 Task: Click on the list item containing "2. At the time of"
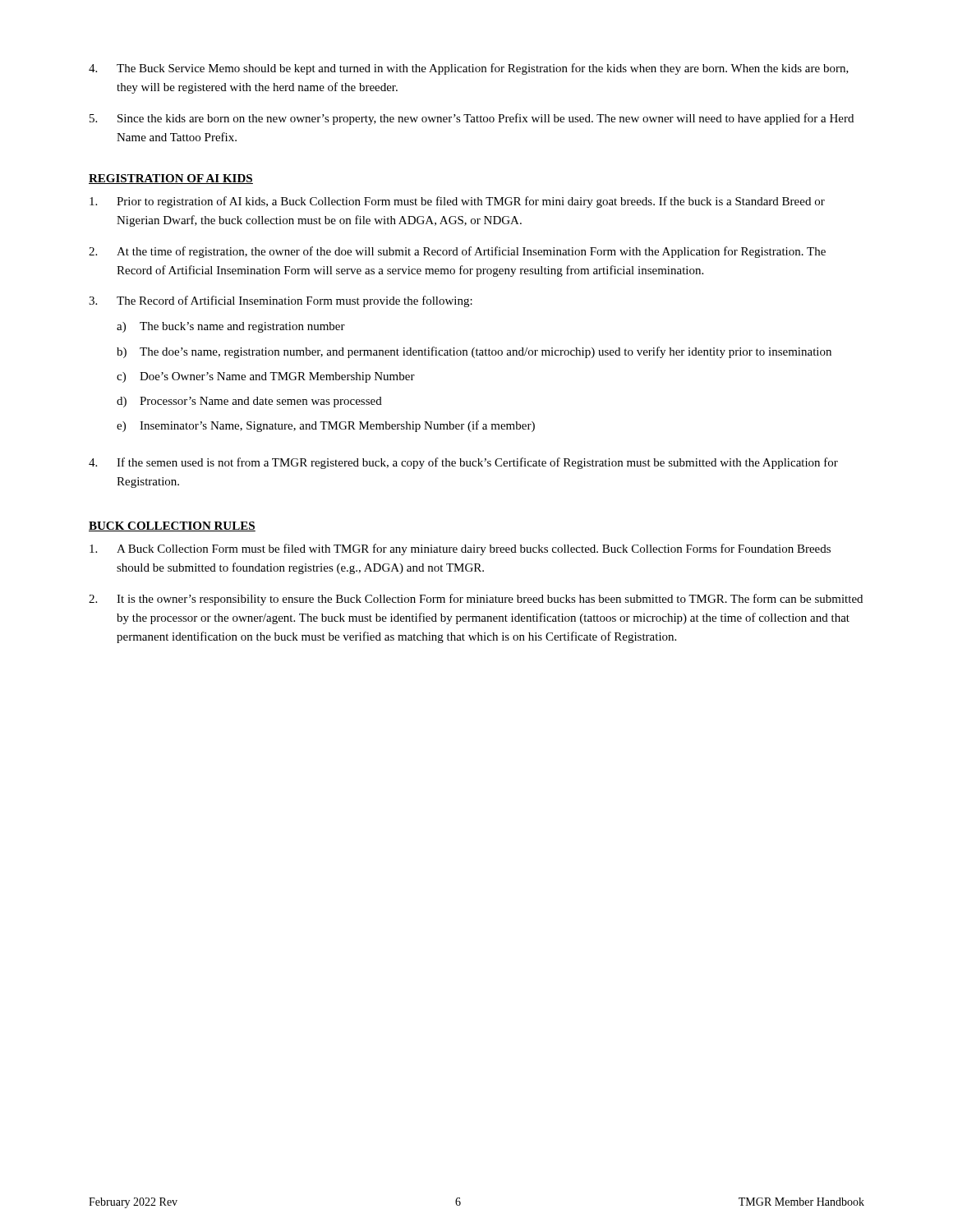[x=476, y=261]
